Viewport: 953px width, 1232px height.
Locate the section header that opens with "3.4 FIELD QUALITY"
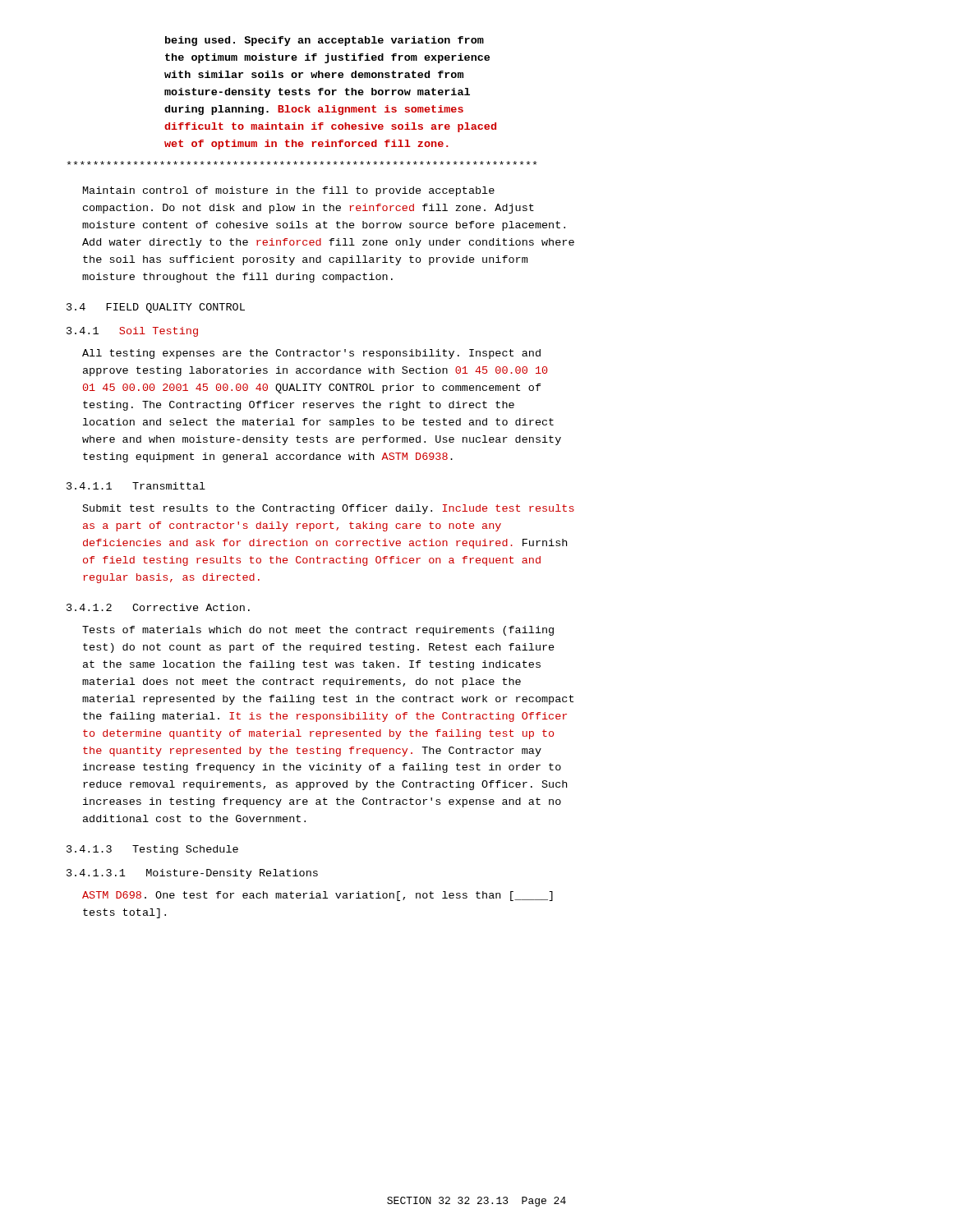click(x=156, y=308)
